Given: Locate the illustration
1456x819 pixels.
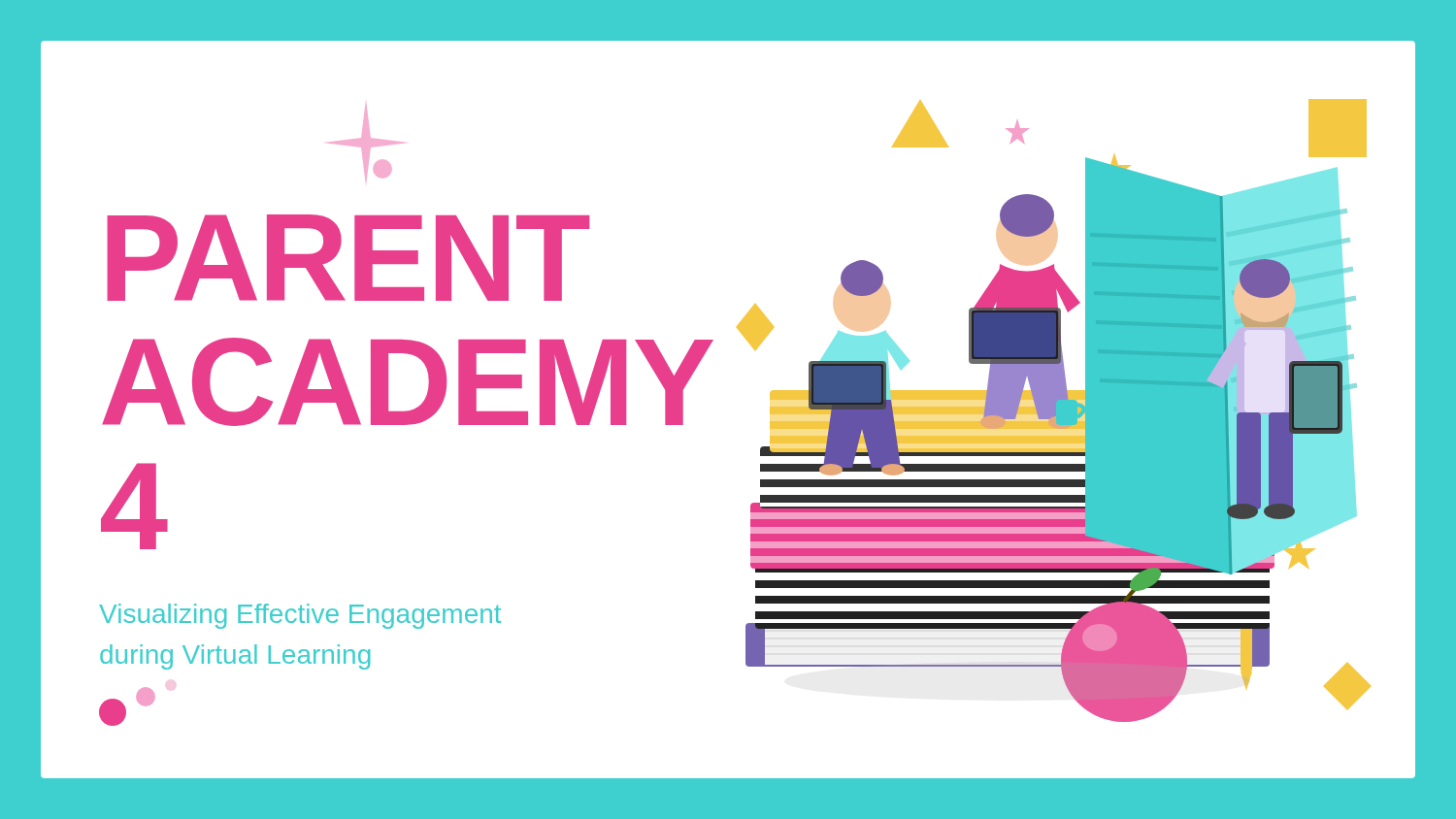Looking at the screenshot, I should coord(978,410).
